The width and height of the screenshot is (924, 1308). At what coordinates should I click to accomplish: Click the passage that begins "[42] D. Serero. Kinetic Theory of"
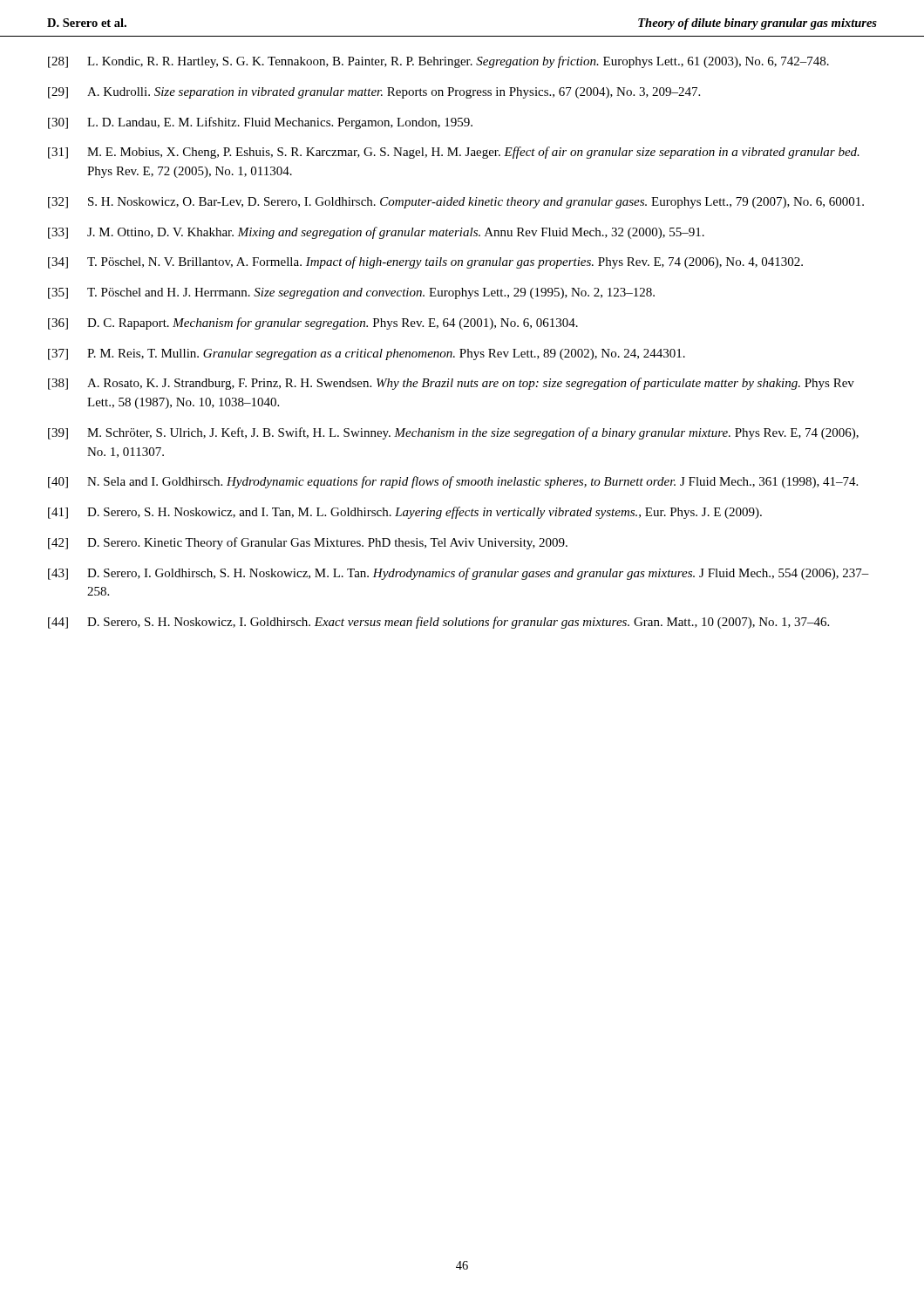(x=462, y=543)
